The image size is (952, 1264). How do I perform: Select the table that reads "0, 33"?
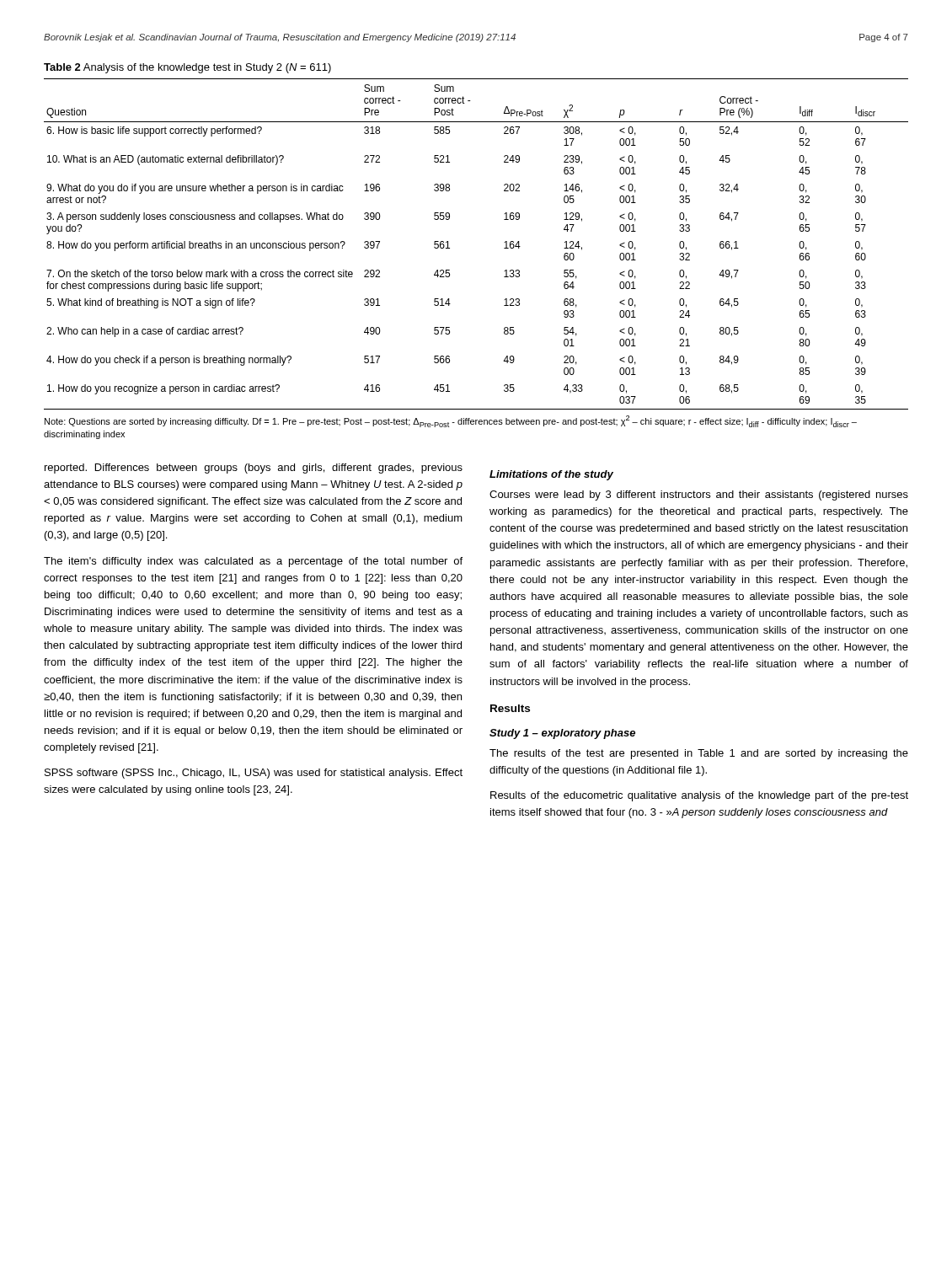(476, 244)
